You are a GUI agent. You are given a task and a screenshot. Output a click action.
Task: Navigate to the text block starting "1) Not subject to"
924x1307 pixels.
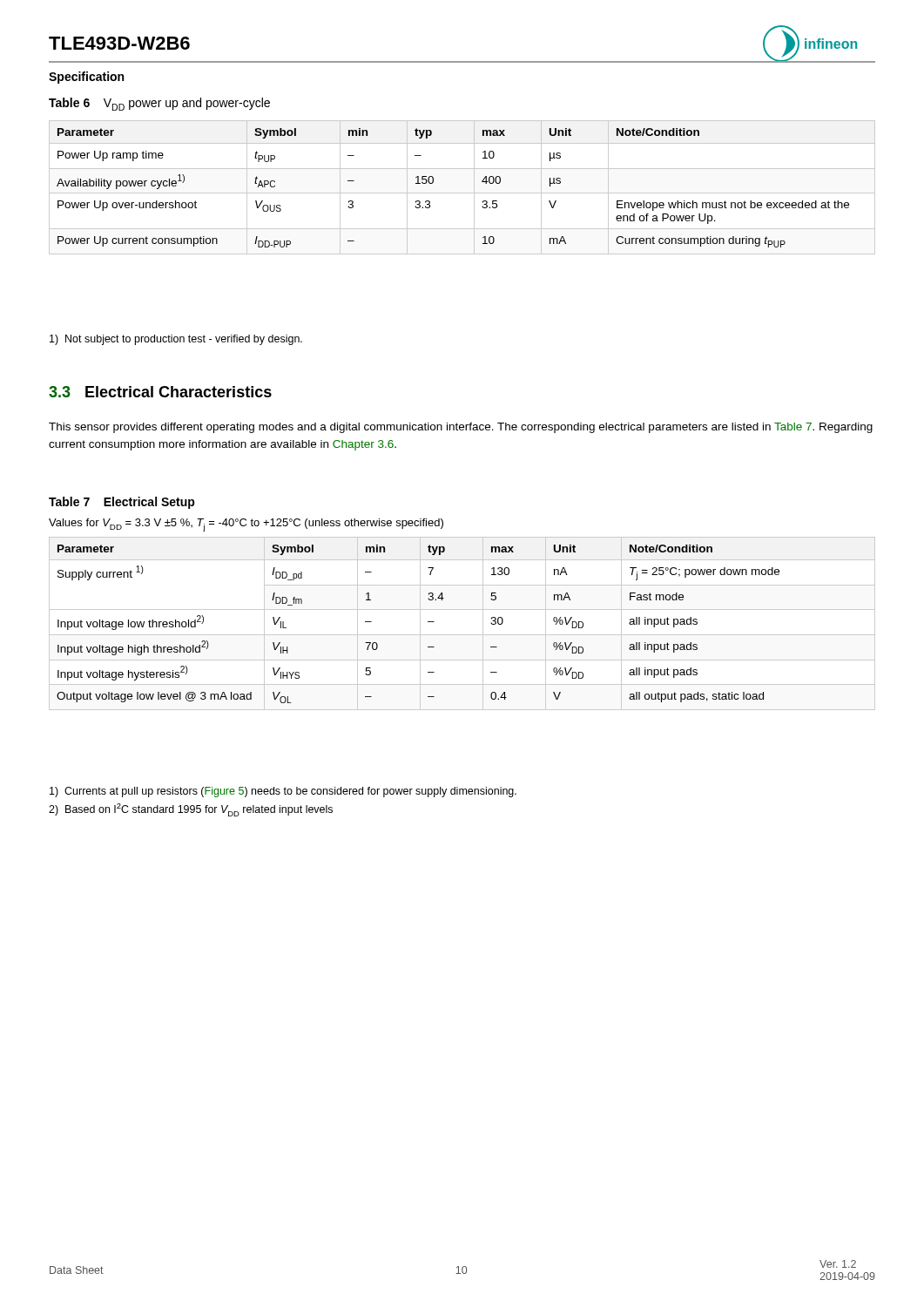click(x=176, y=339)
